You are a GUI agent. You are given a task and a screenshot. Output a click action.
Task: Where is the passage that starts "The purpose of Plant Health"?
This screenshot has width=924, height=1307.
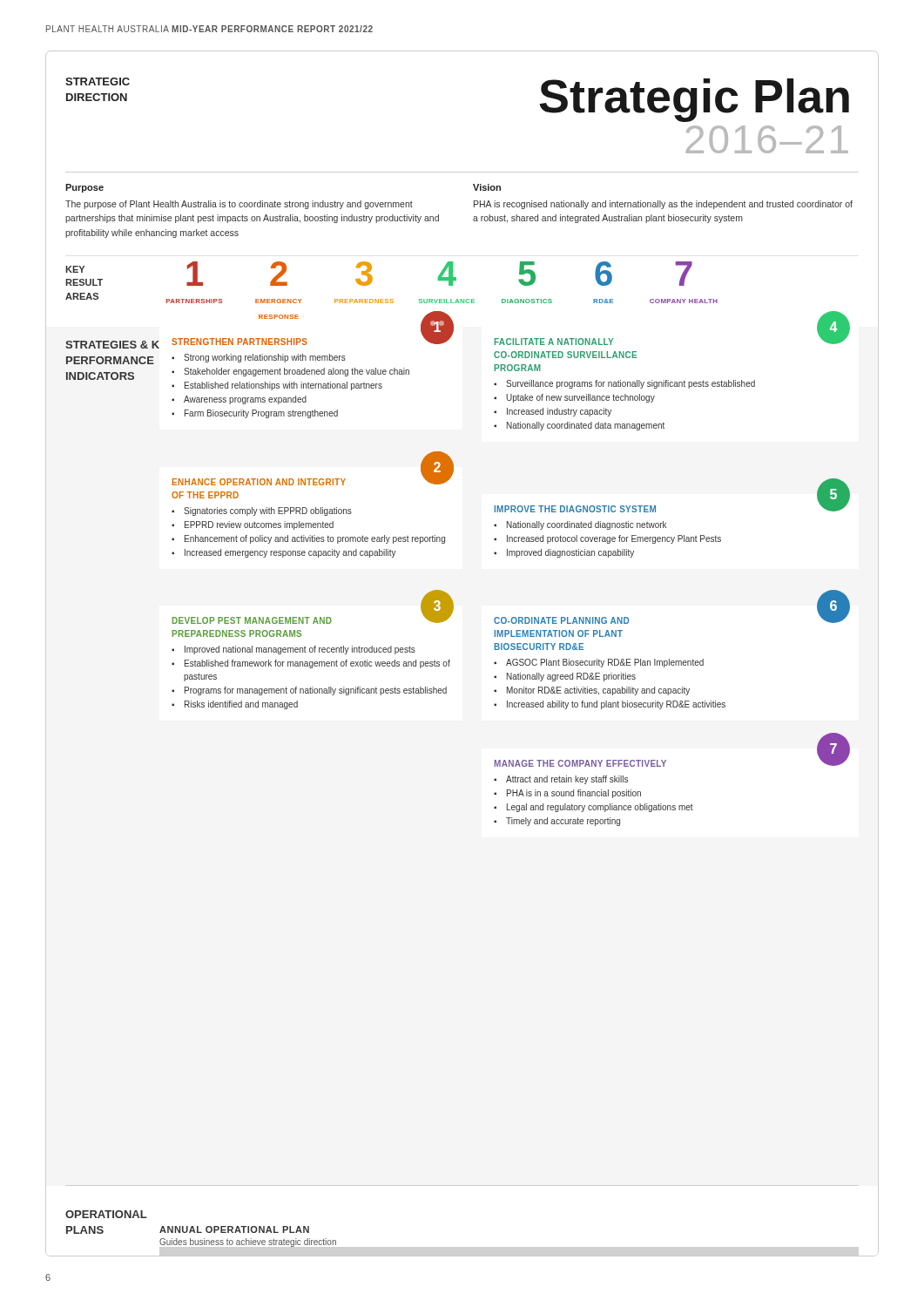point(252,218)
